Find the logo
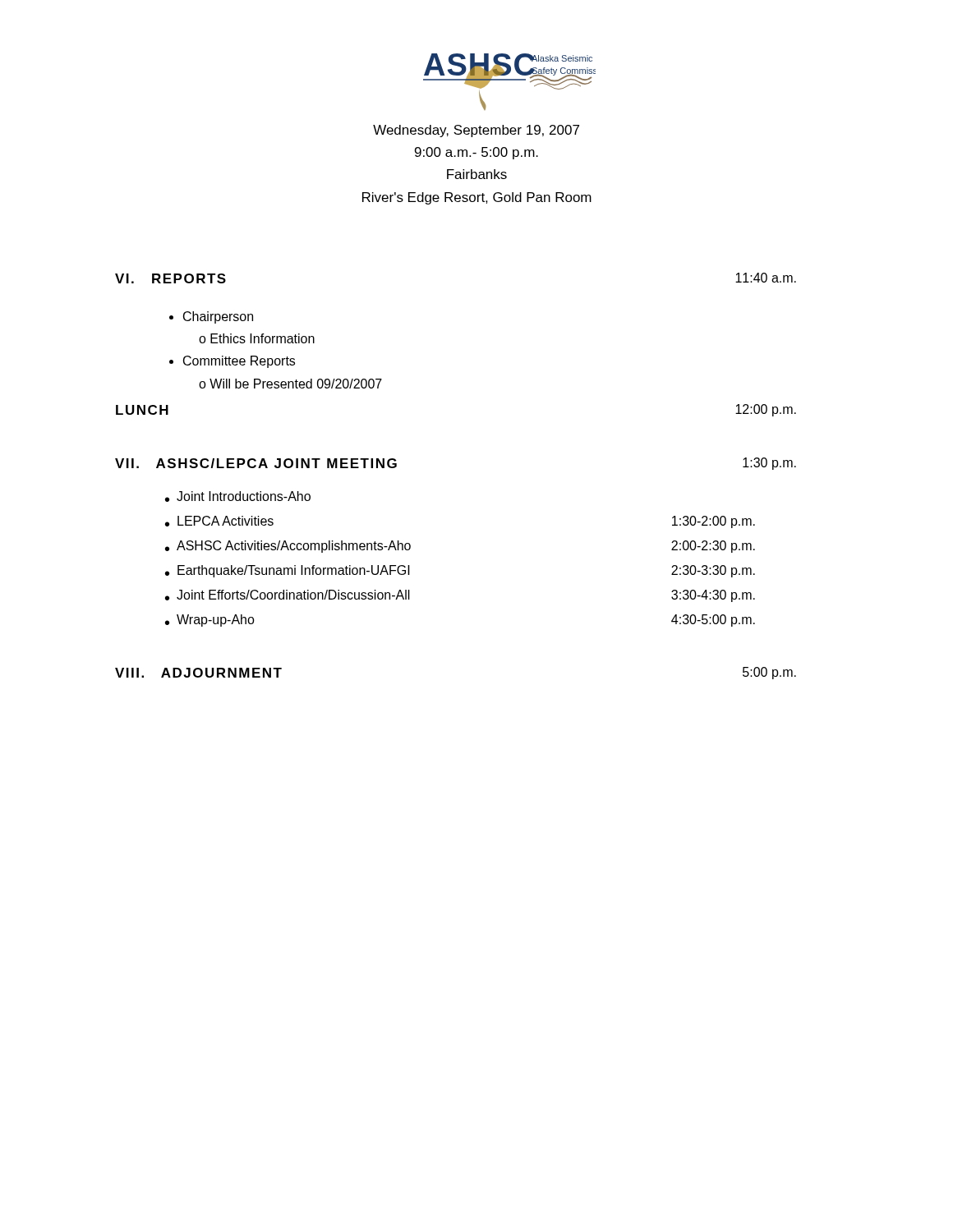 click(x=476, y=76)
